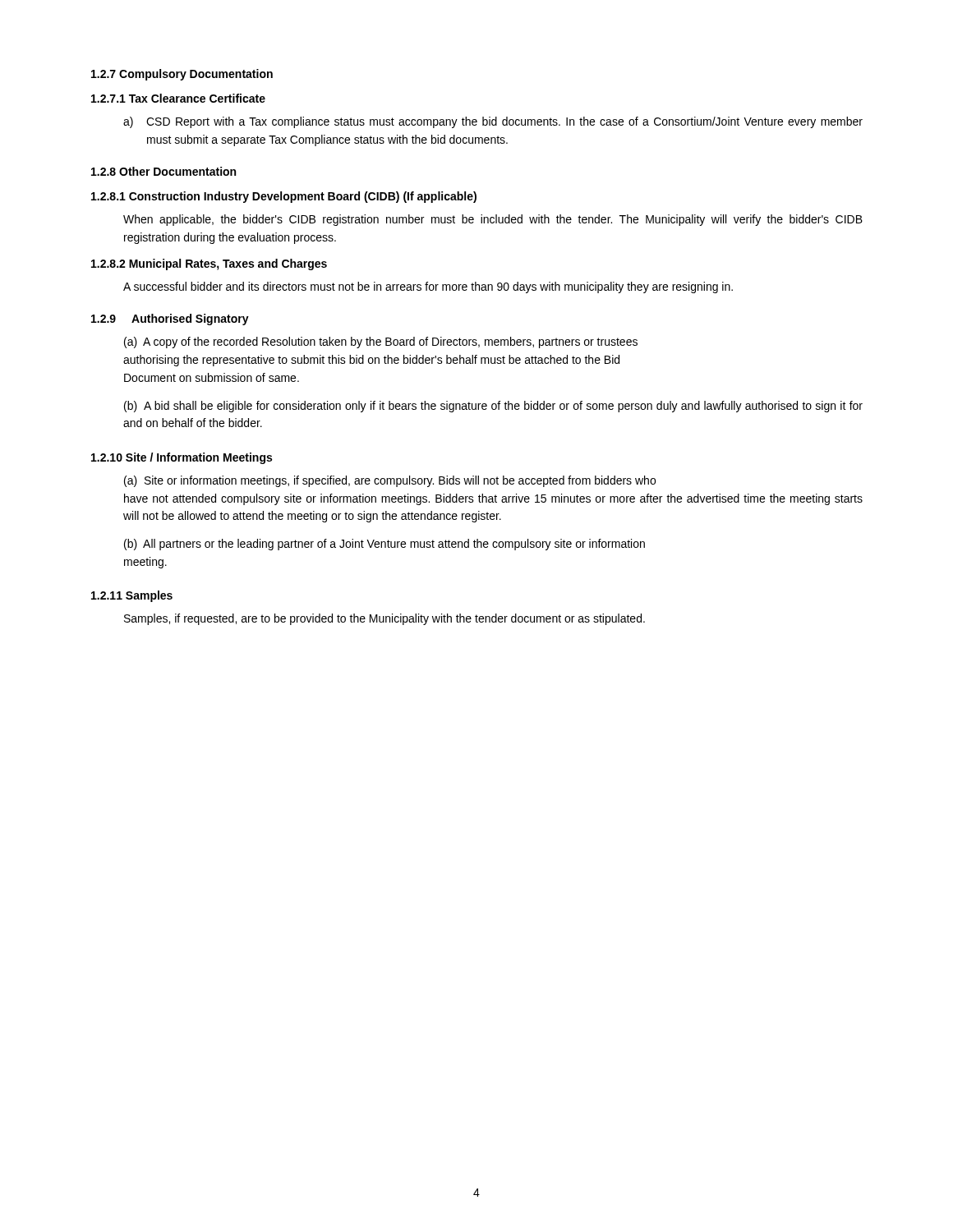Screen dimensions: 1232x953
Task: Locate the block of text that opens with "(a) A copy of the"
Action: click(x=381, y=360)
